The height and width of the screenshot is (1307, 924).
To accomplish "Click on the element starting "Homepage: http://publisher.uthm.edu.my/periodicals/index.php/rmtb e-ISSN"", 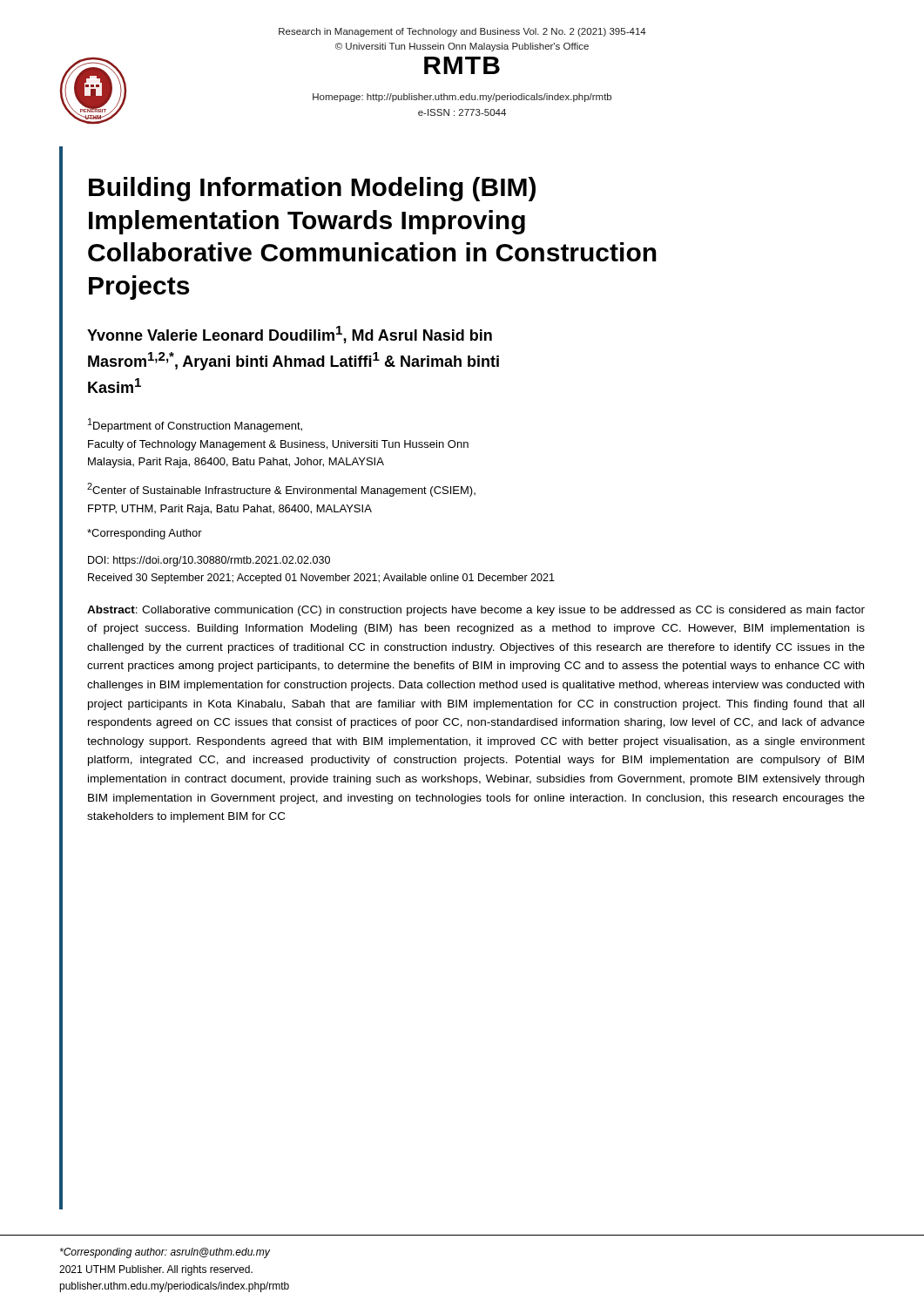I will point(462,105).
